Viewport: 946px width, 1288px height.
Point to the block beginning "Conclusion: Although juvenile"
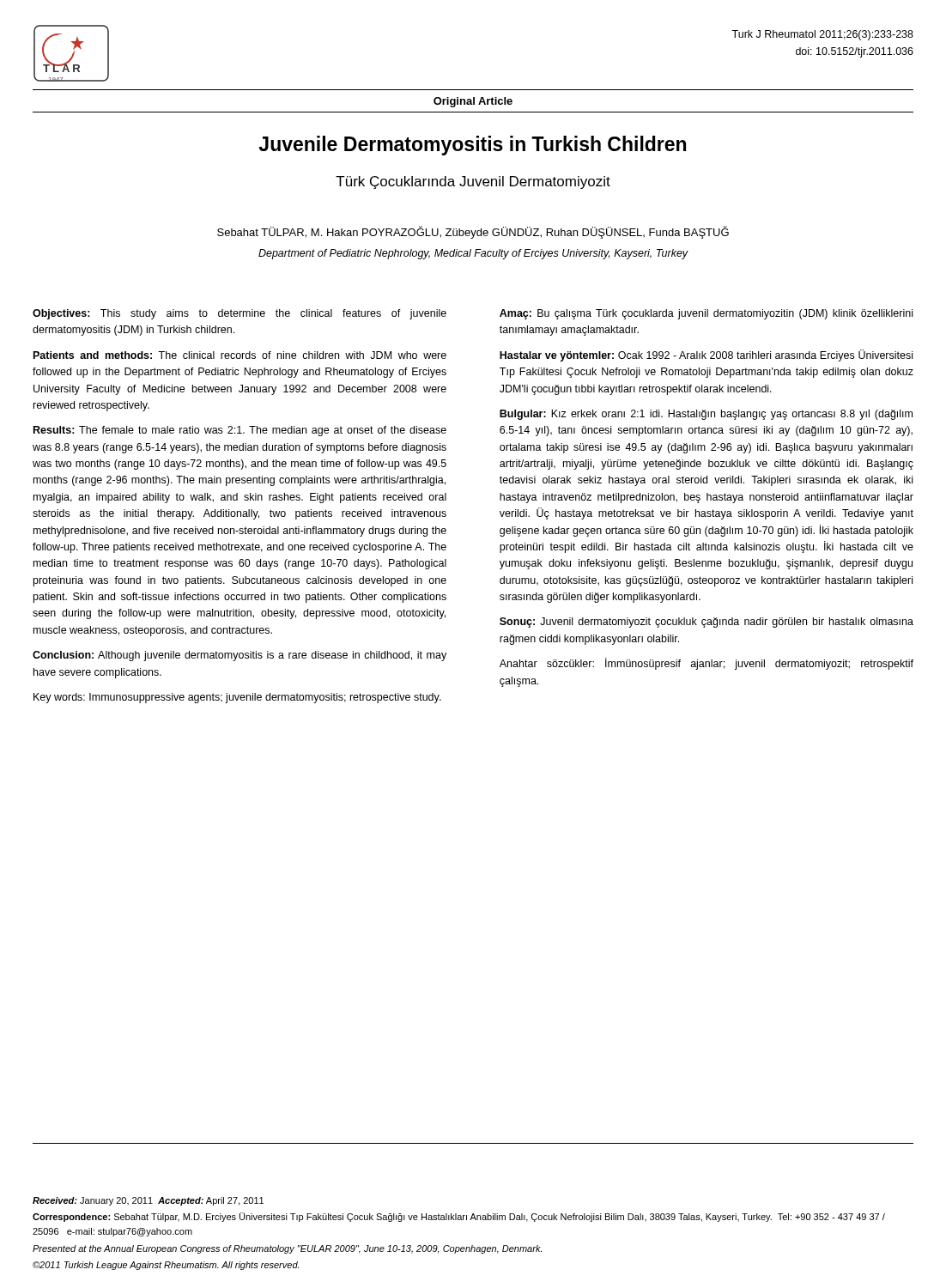click(240, 664)
